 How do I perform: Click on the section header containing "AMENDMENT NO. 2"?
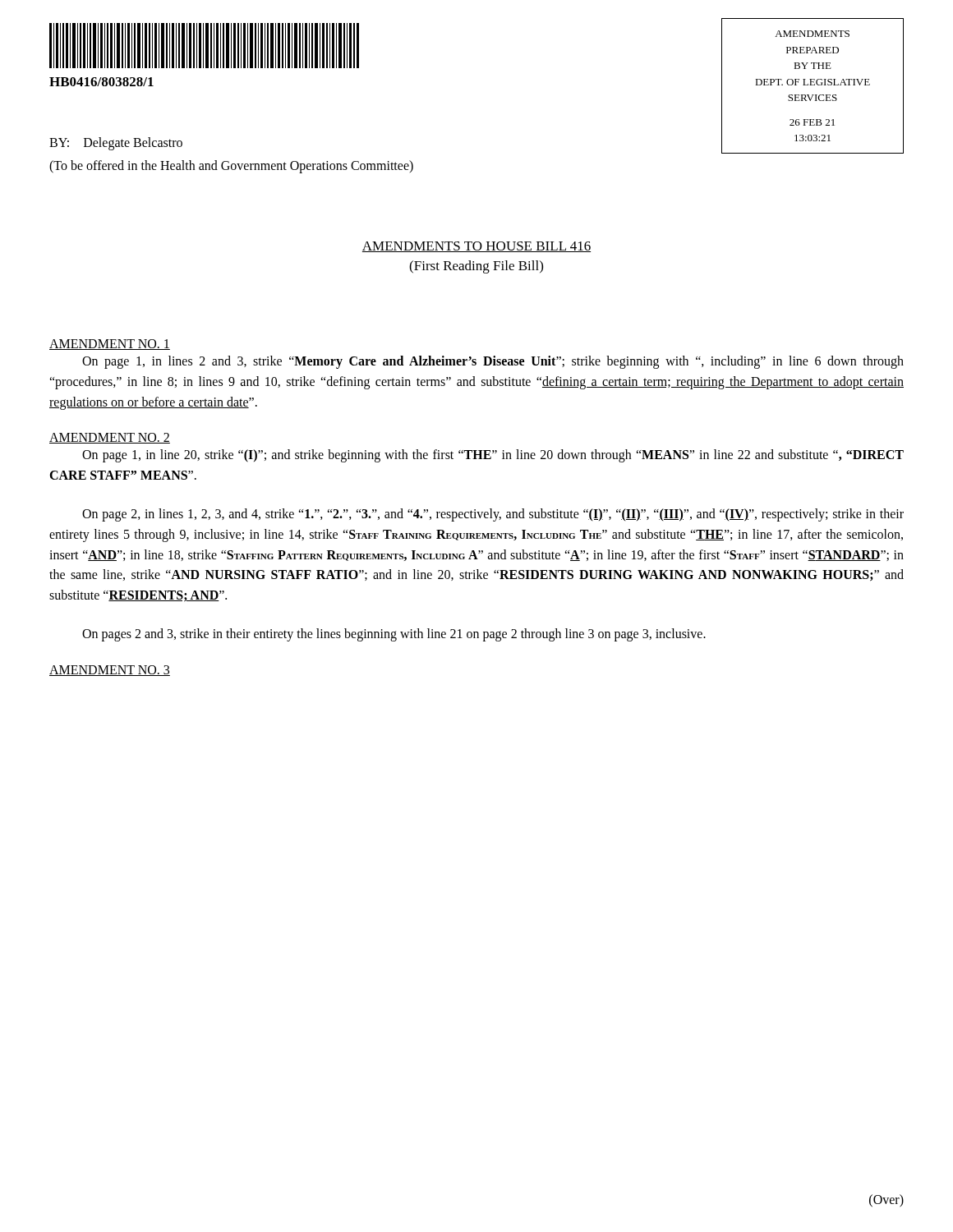(110, 438)
